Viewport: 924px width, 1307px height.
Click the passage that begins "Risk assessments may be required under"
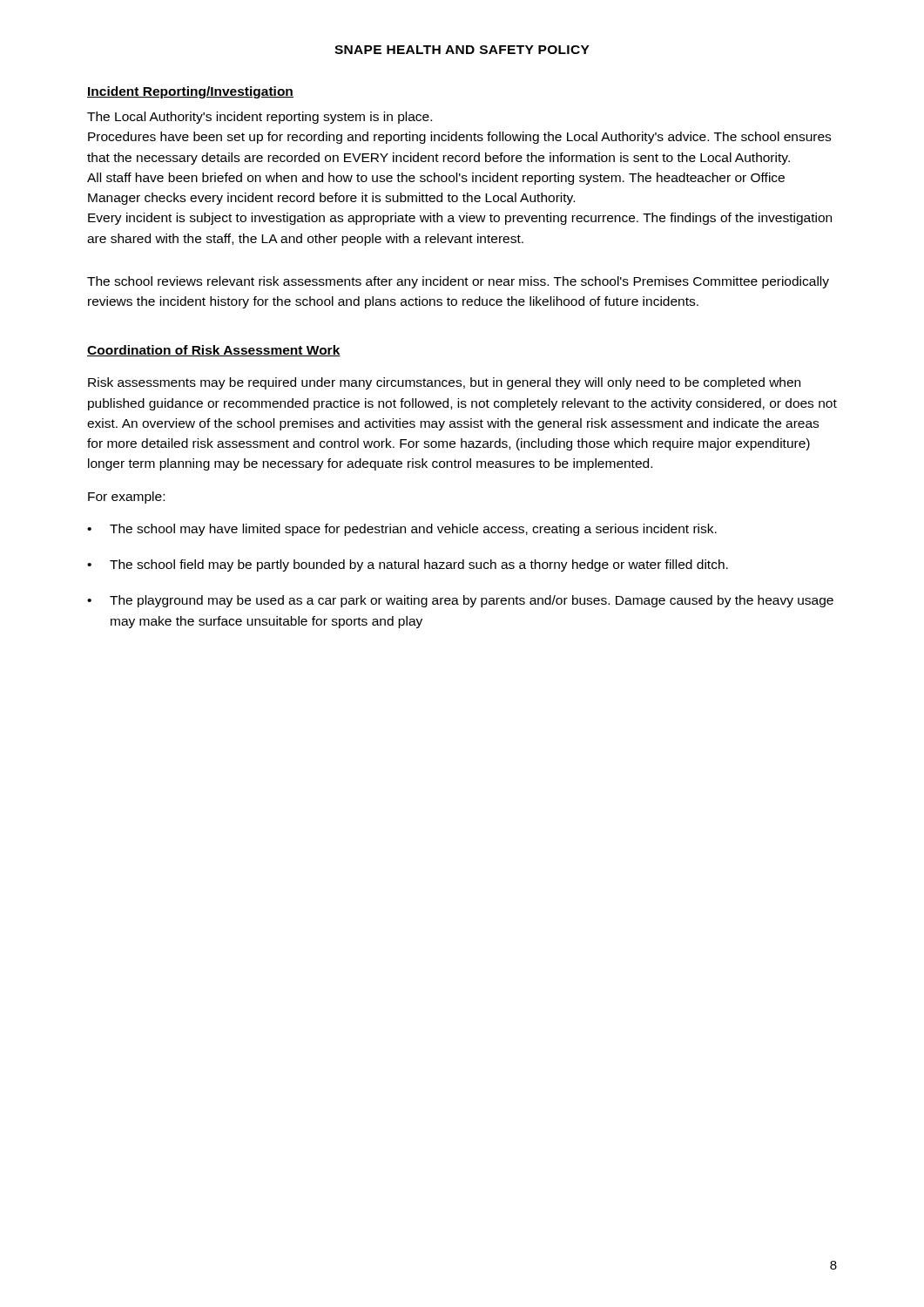click(x=462, y=423)
